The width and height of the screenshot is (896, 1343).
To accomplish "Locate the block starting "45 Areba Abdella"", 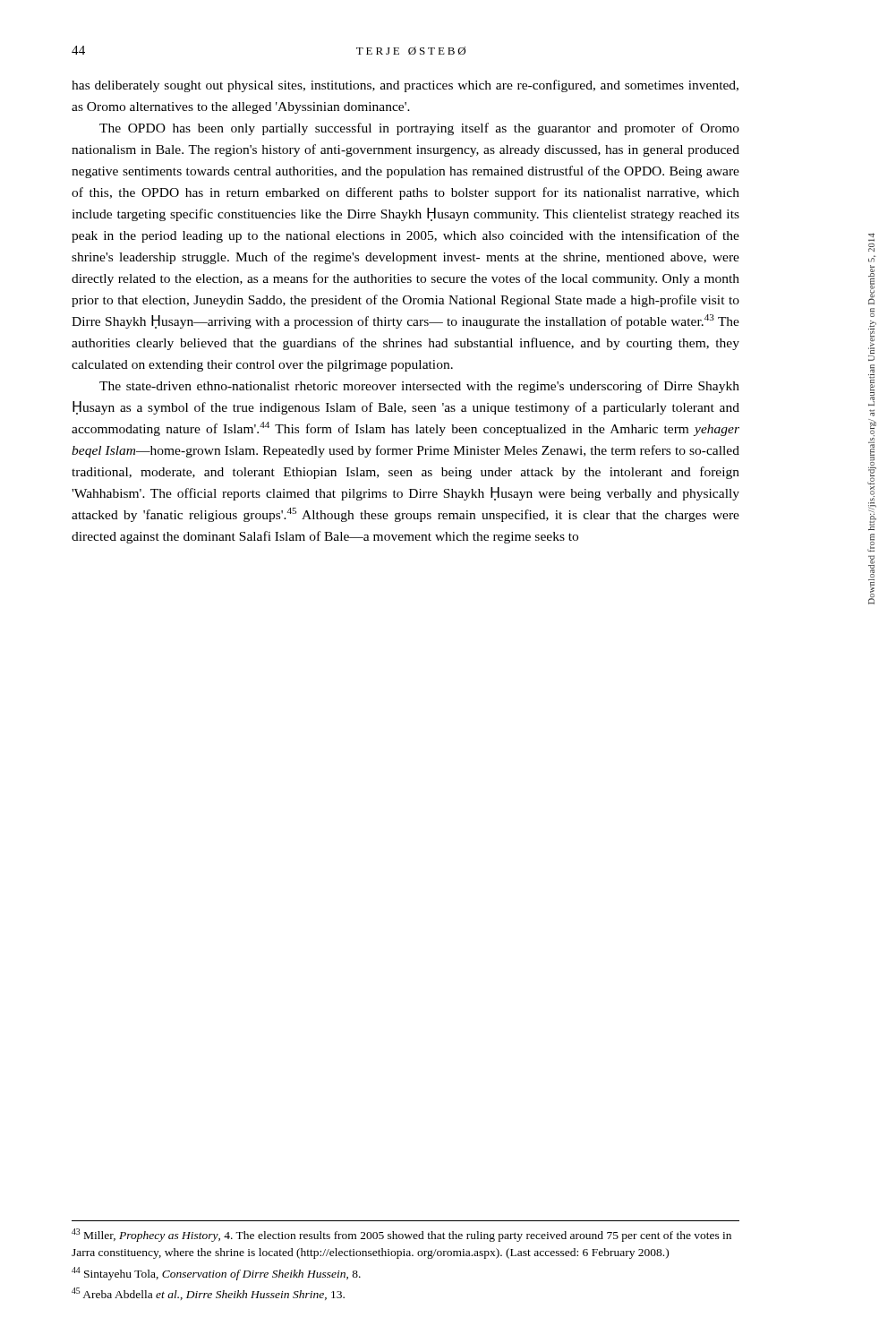I will pos(208,1294).
